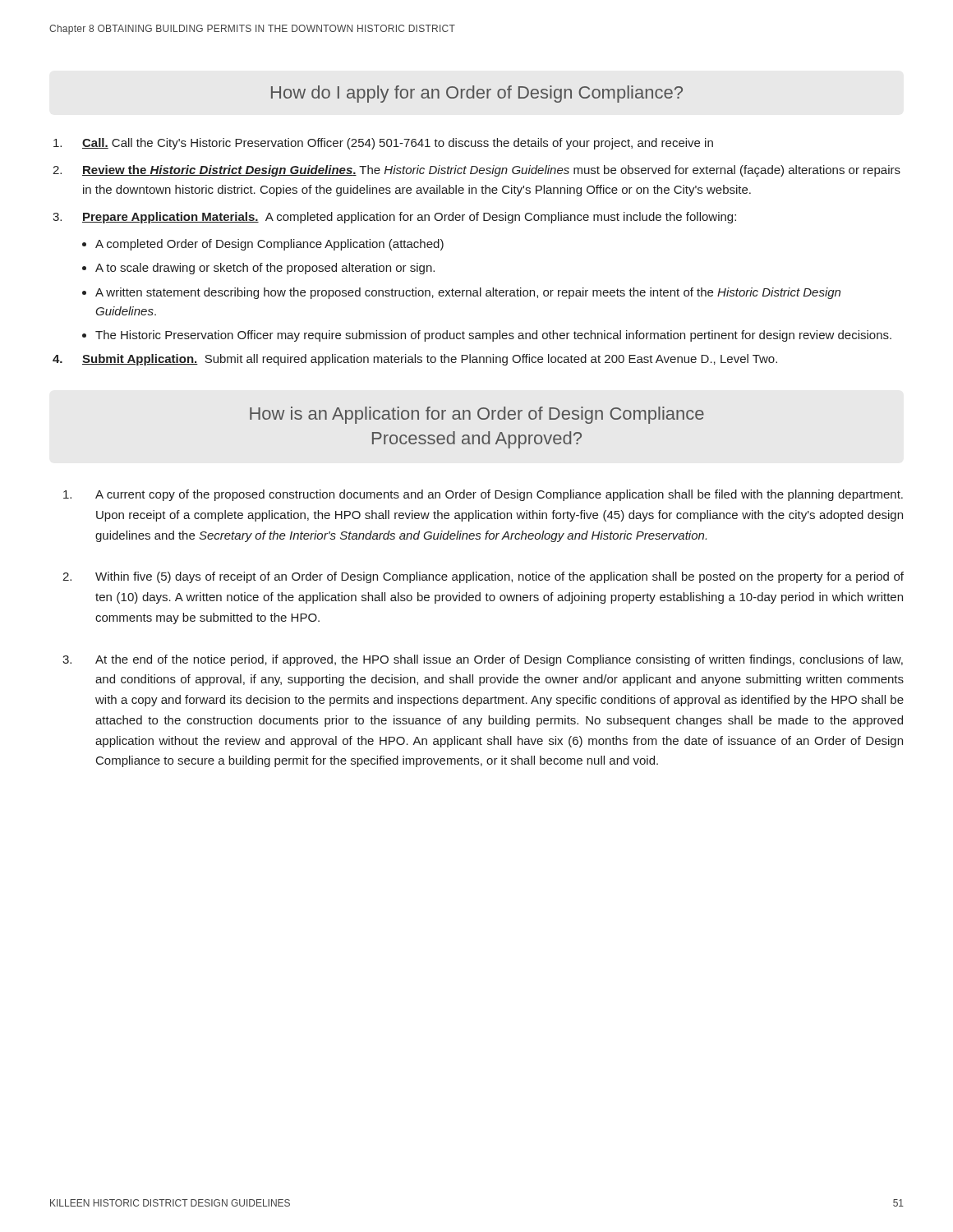This screenshot has width=953, height=1232.
Task: Navigate to the passage starting "Prepare Application Materials."
Action: coord(410,216)
